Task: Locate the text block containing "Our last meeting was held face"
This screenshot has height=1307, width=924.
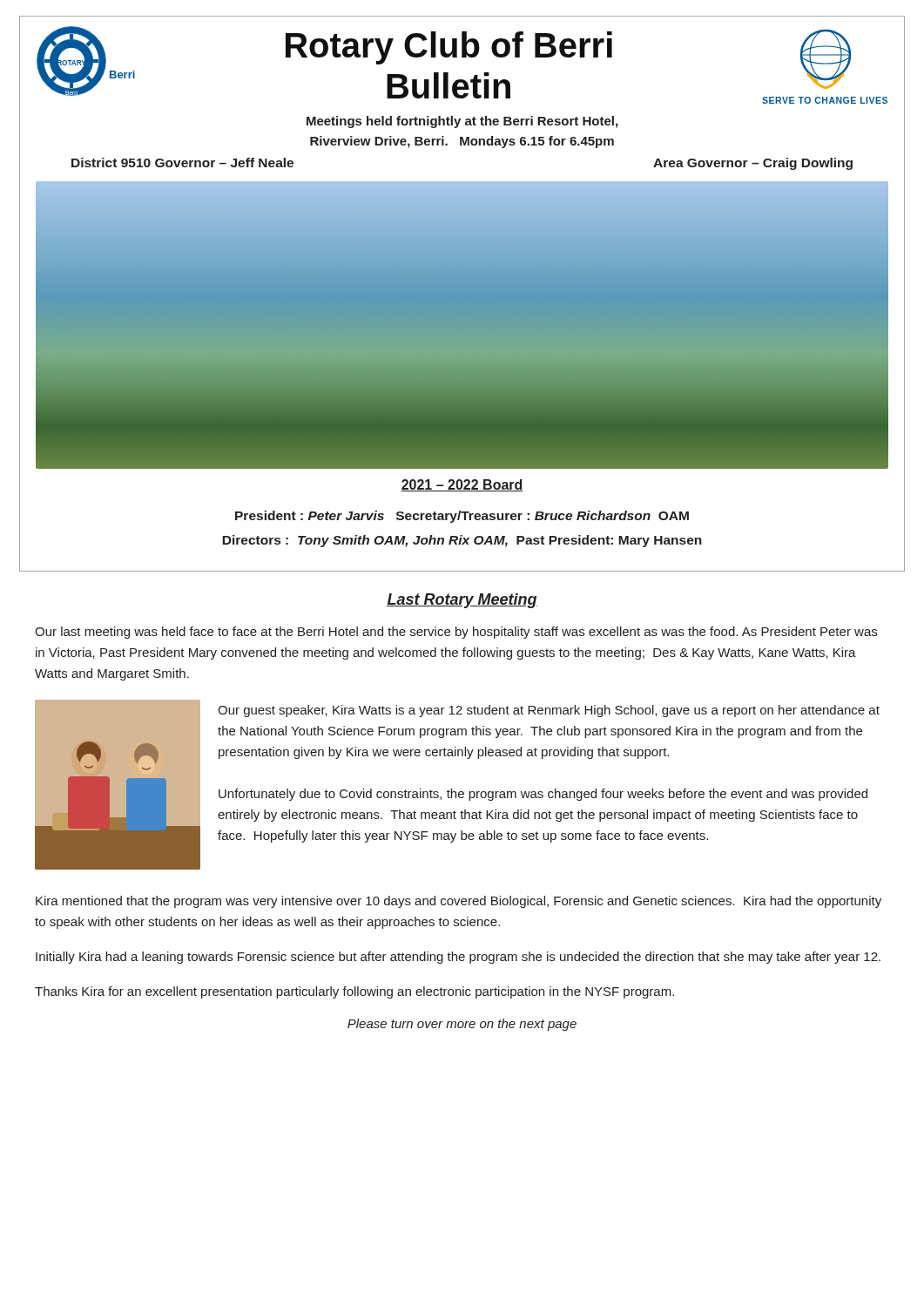Action: point(456,652)
